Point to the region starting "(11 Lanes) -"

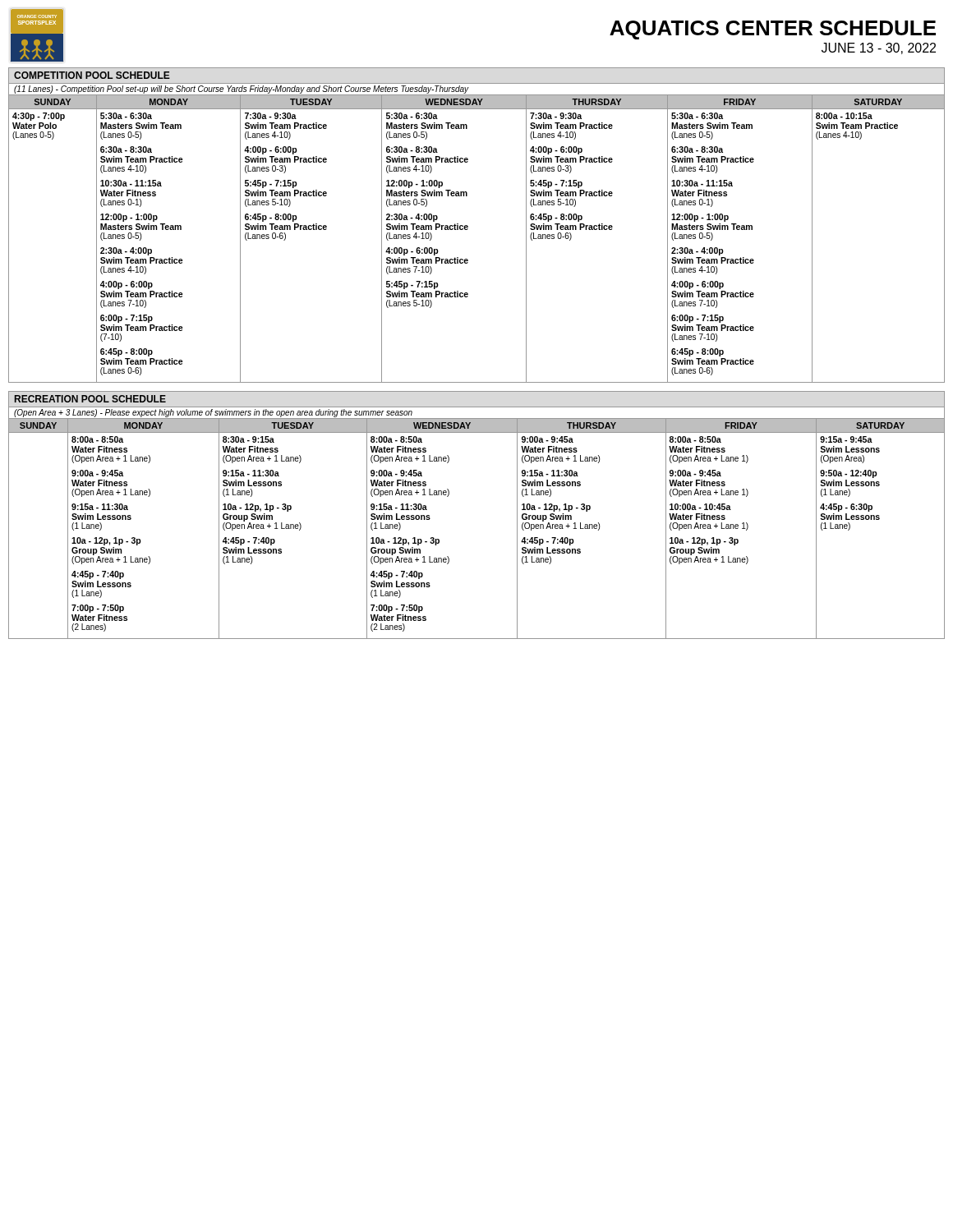[x=241, y=89]
